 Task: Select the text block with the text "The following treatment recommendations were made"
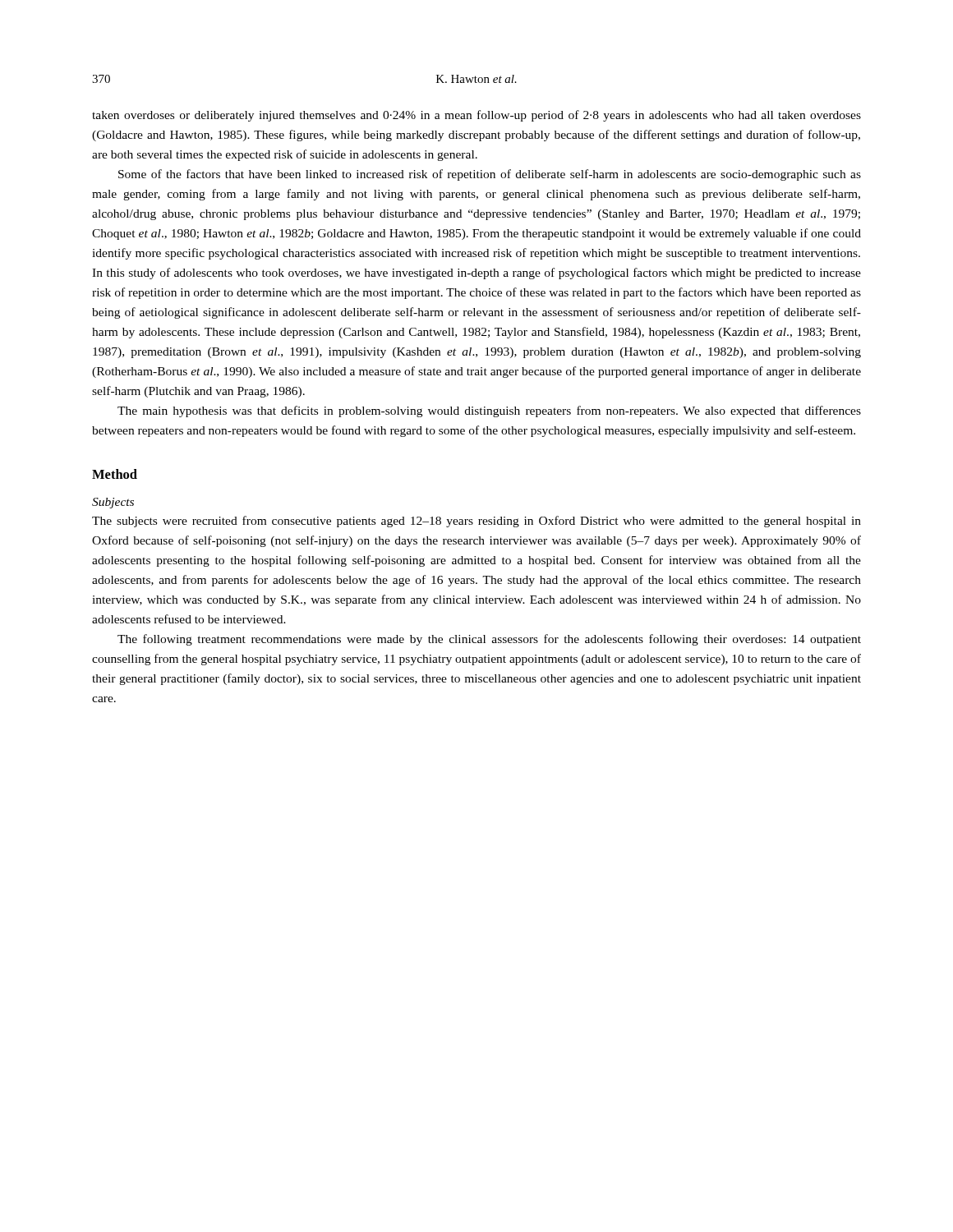[476, 669]
